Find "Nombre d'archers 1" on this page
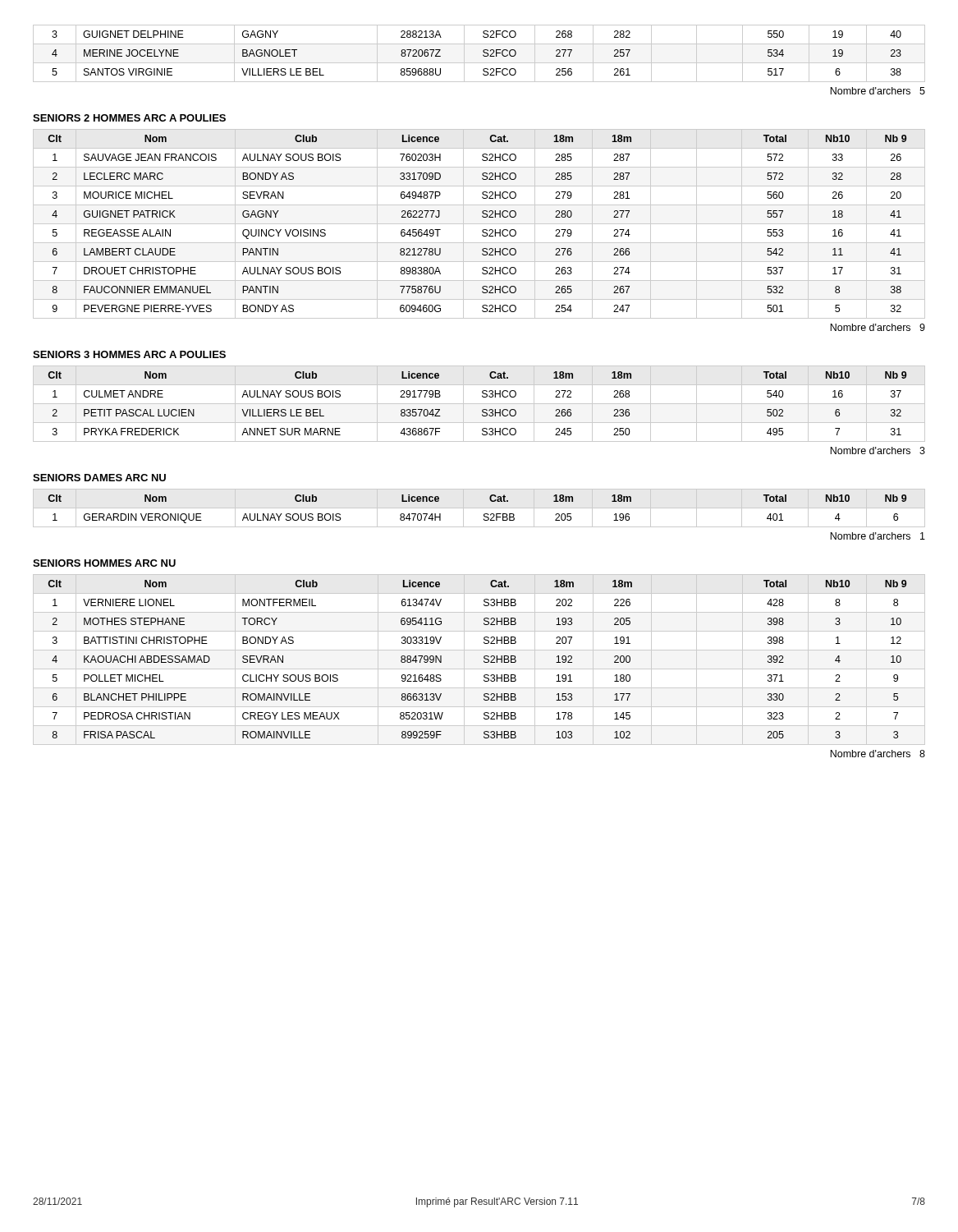This screenshot has width=958, height=1232. [x=877, y=536]
